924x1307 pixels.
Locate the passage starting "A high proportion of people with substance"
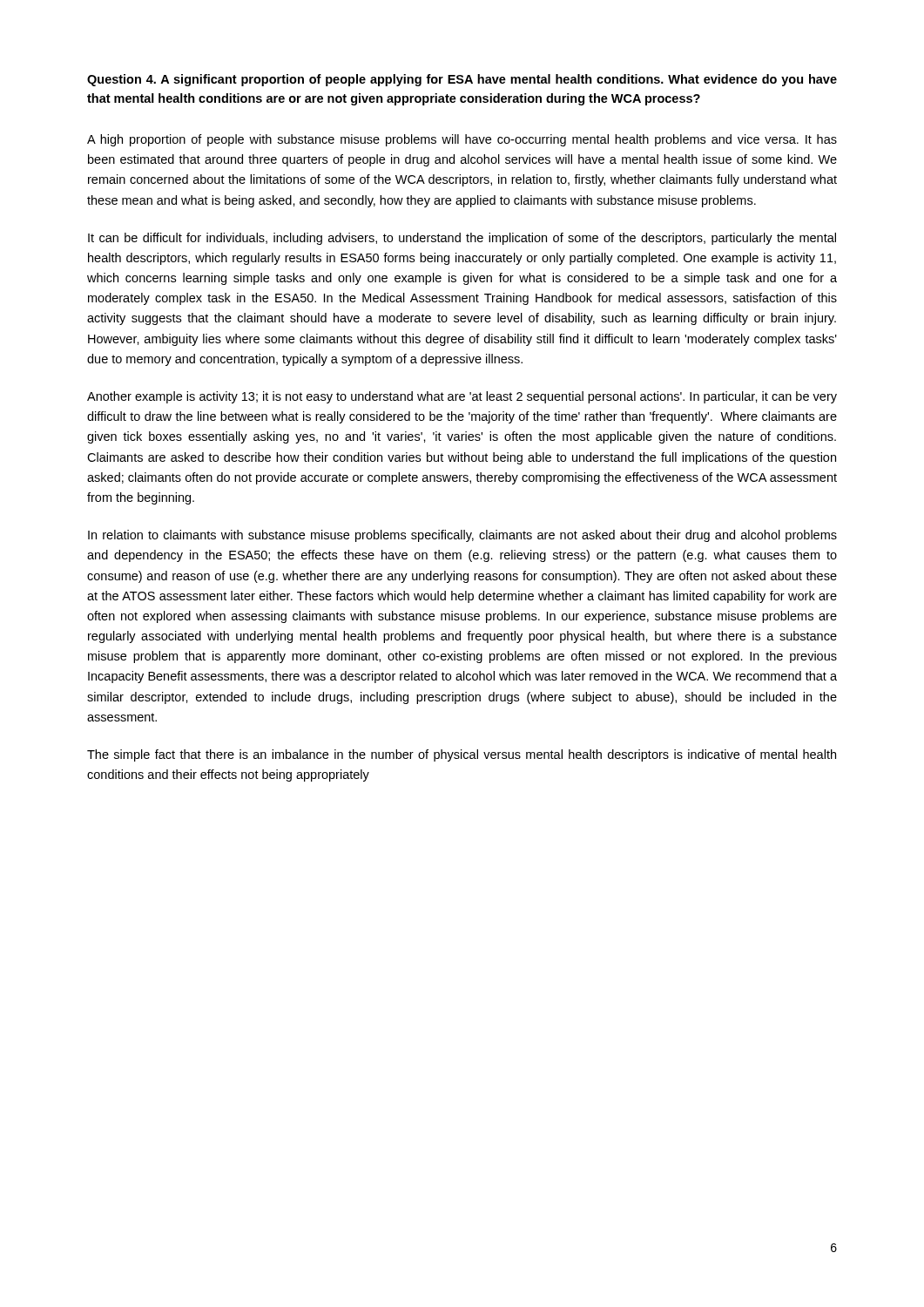(462, 170)
